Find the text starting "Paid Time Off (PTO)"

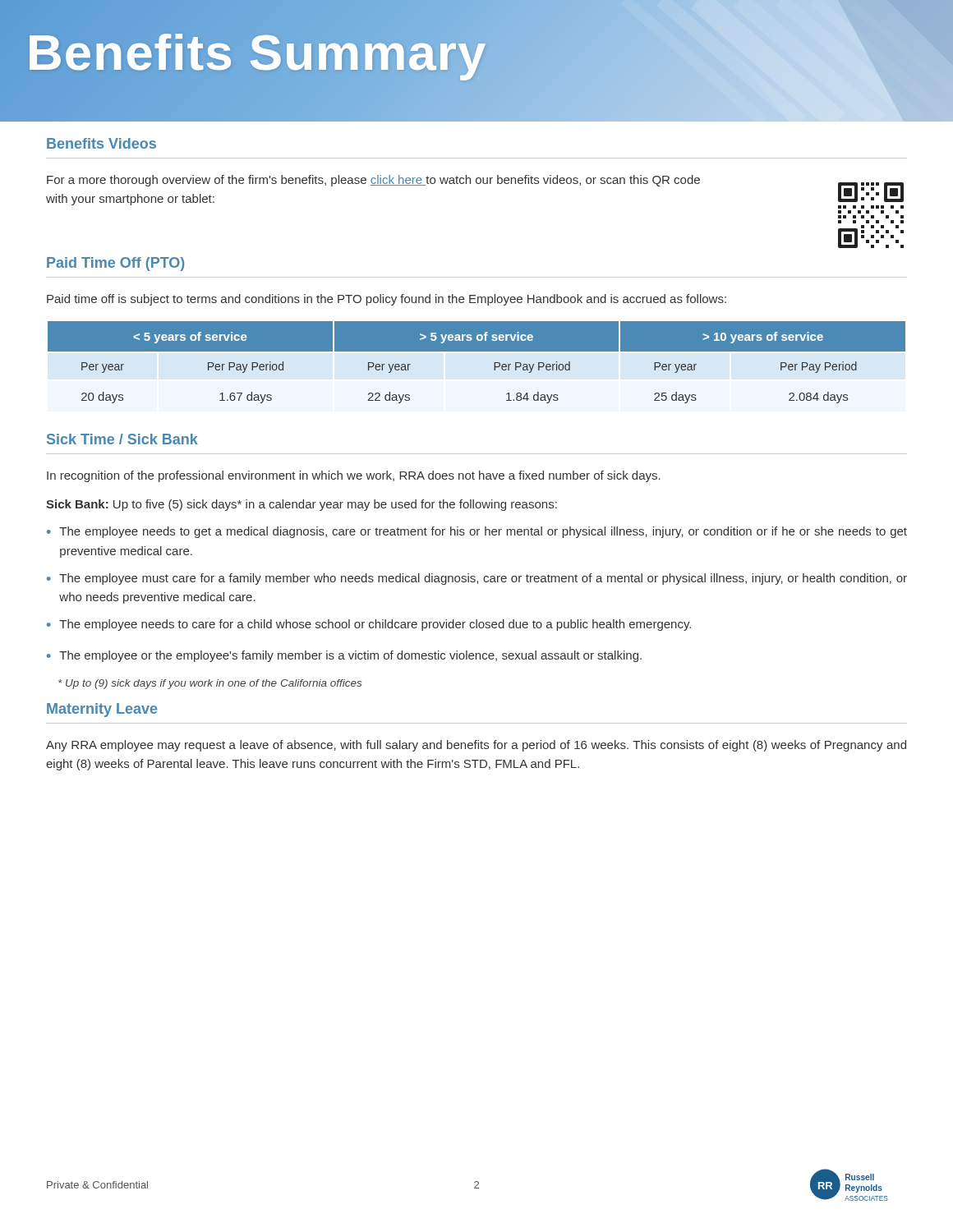(x=116, y=262)
